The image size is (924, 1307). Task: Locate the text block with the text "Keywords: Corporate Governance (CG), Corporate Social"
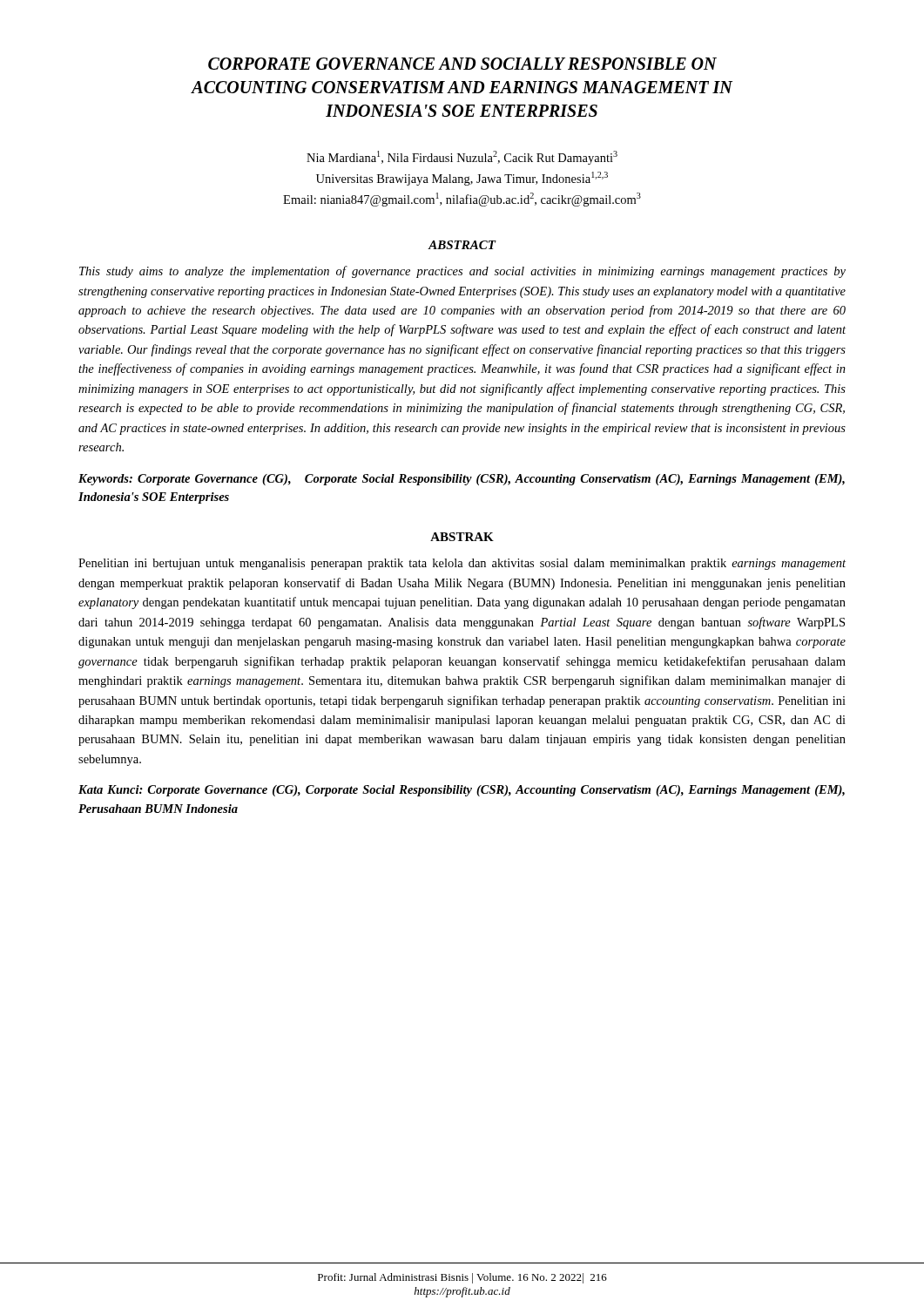(x=462, y=488)
